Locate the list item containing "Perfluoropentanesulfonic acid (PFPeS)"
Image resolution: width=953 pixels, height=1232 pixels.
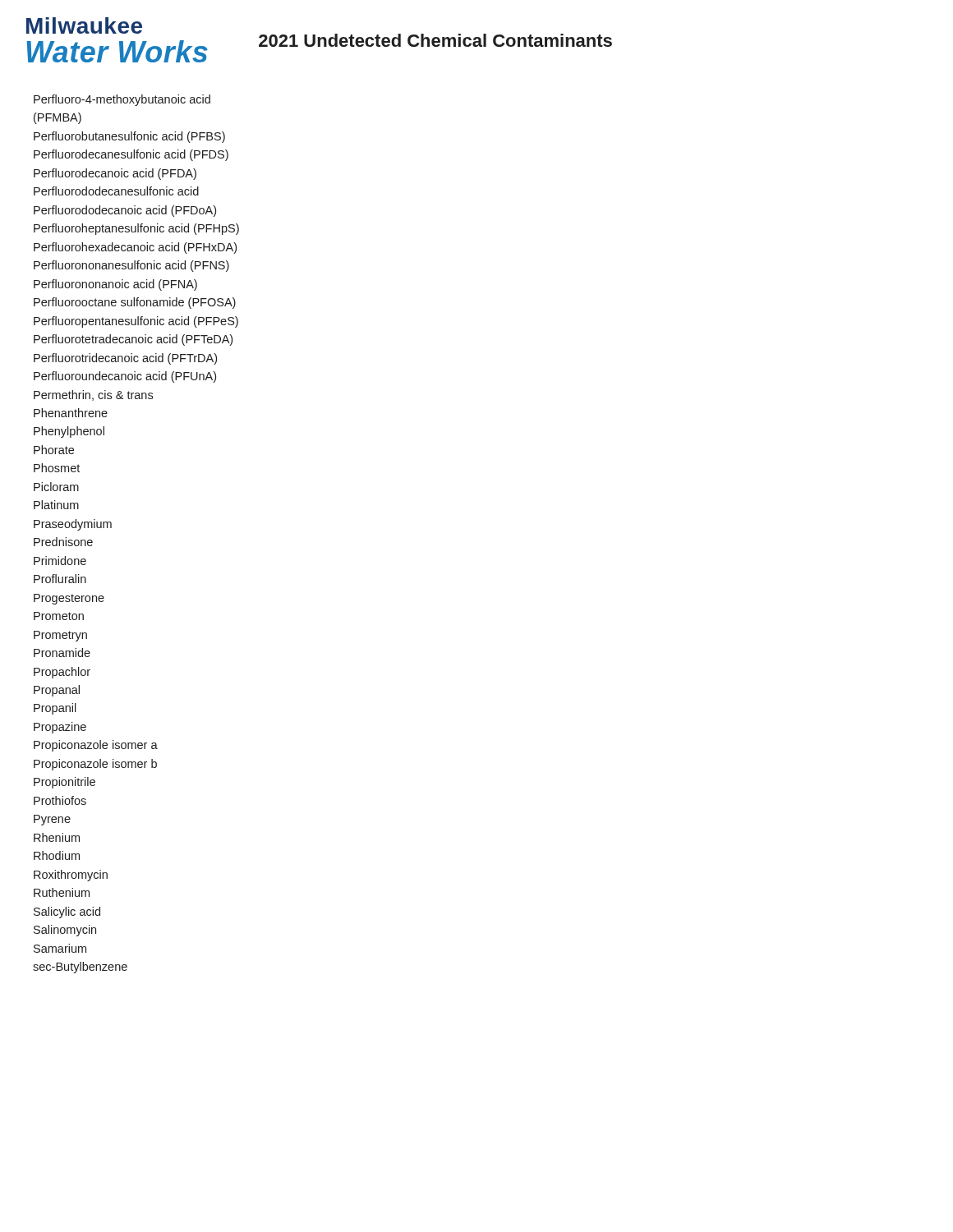(136, 321)
